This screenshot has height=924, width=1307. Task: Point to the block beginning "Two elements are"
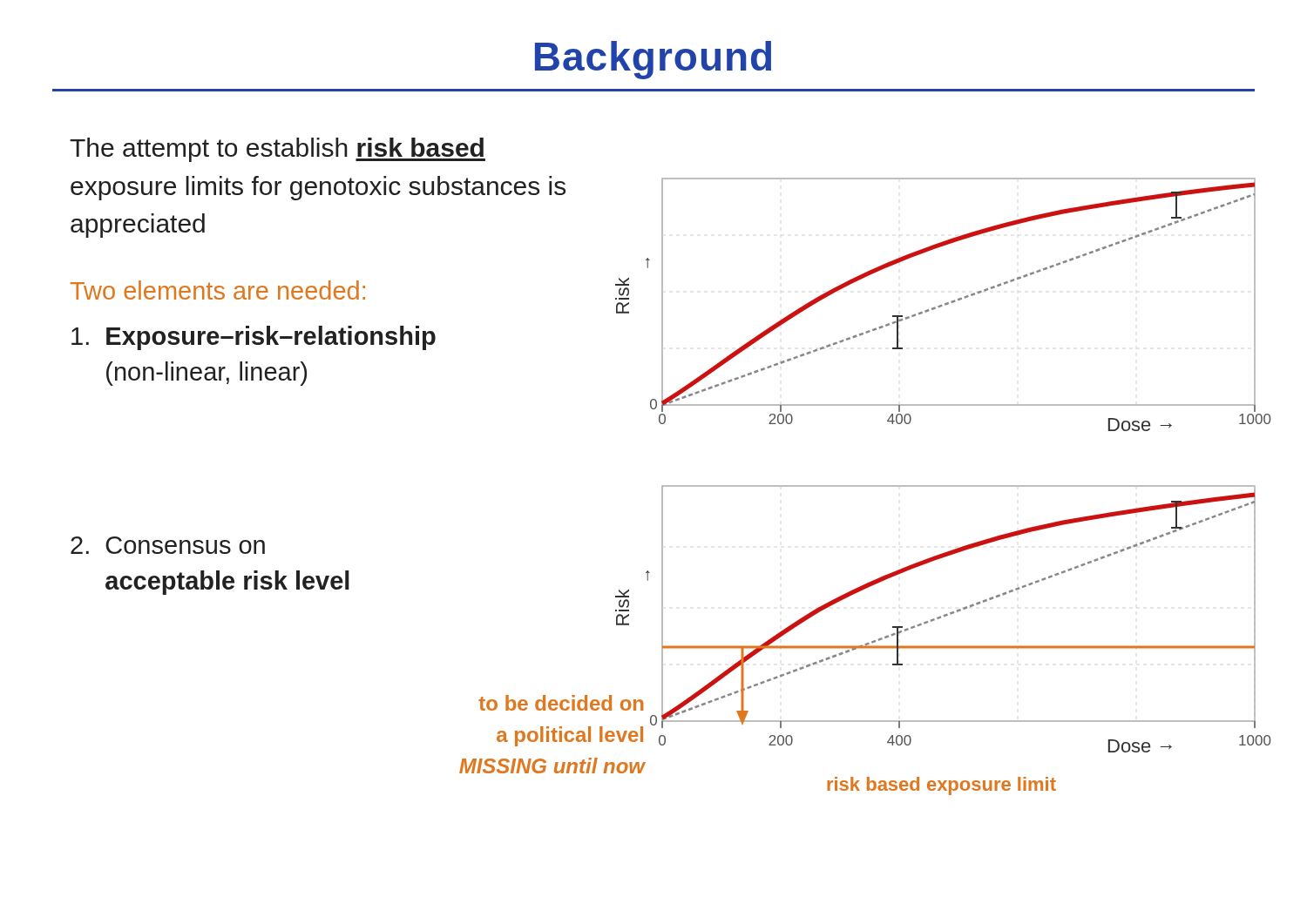[219, 291]
